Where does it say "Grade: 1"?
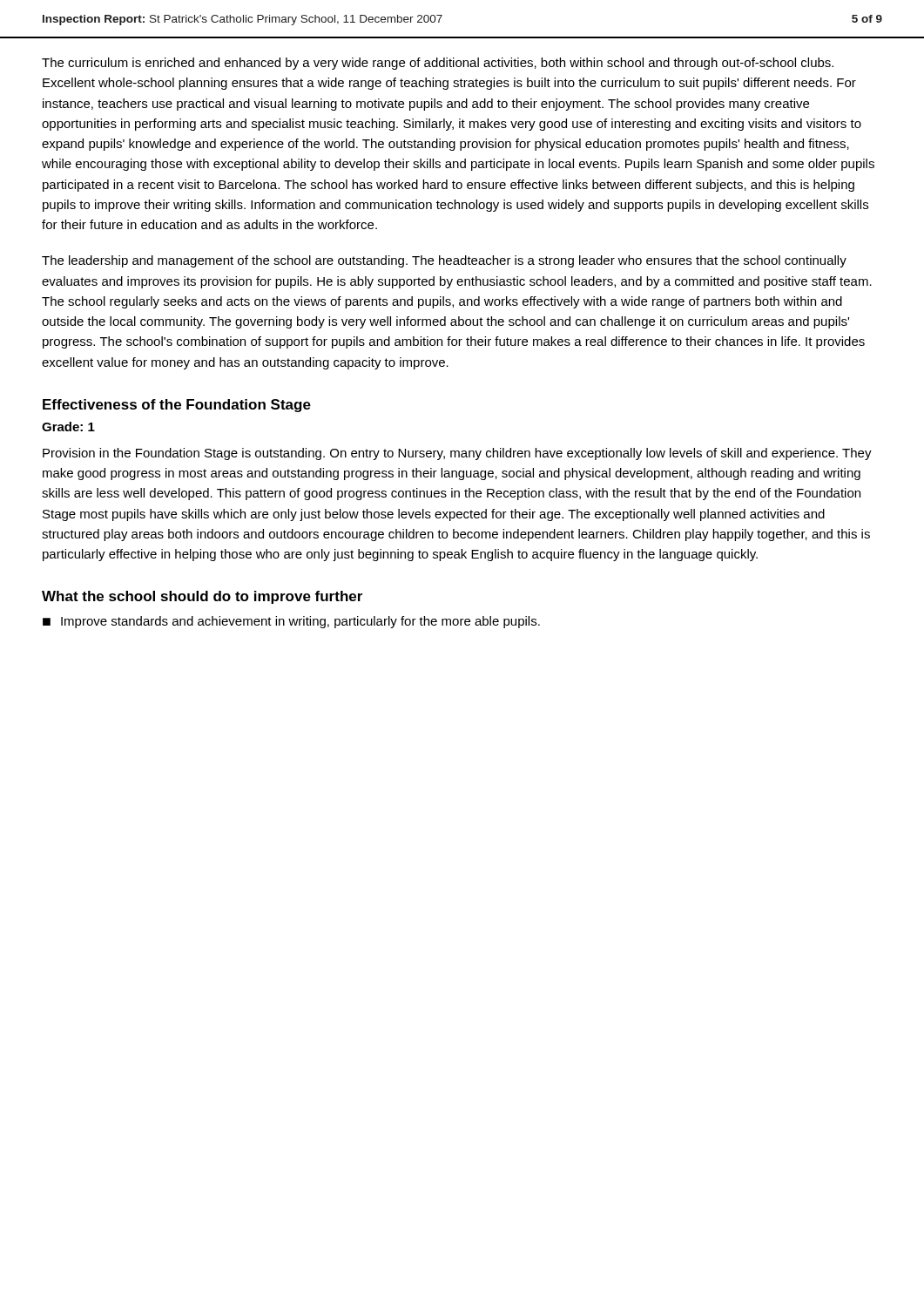 click(68, 426)
